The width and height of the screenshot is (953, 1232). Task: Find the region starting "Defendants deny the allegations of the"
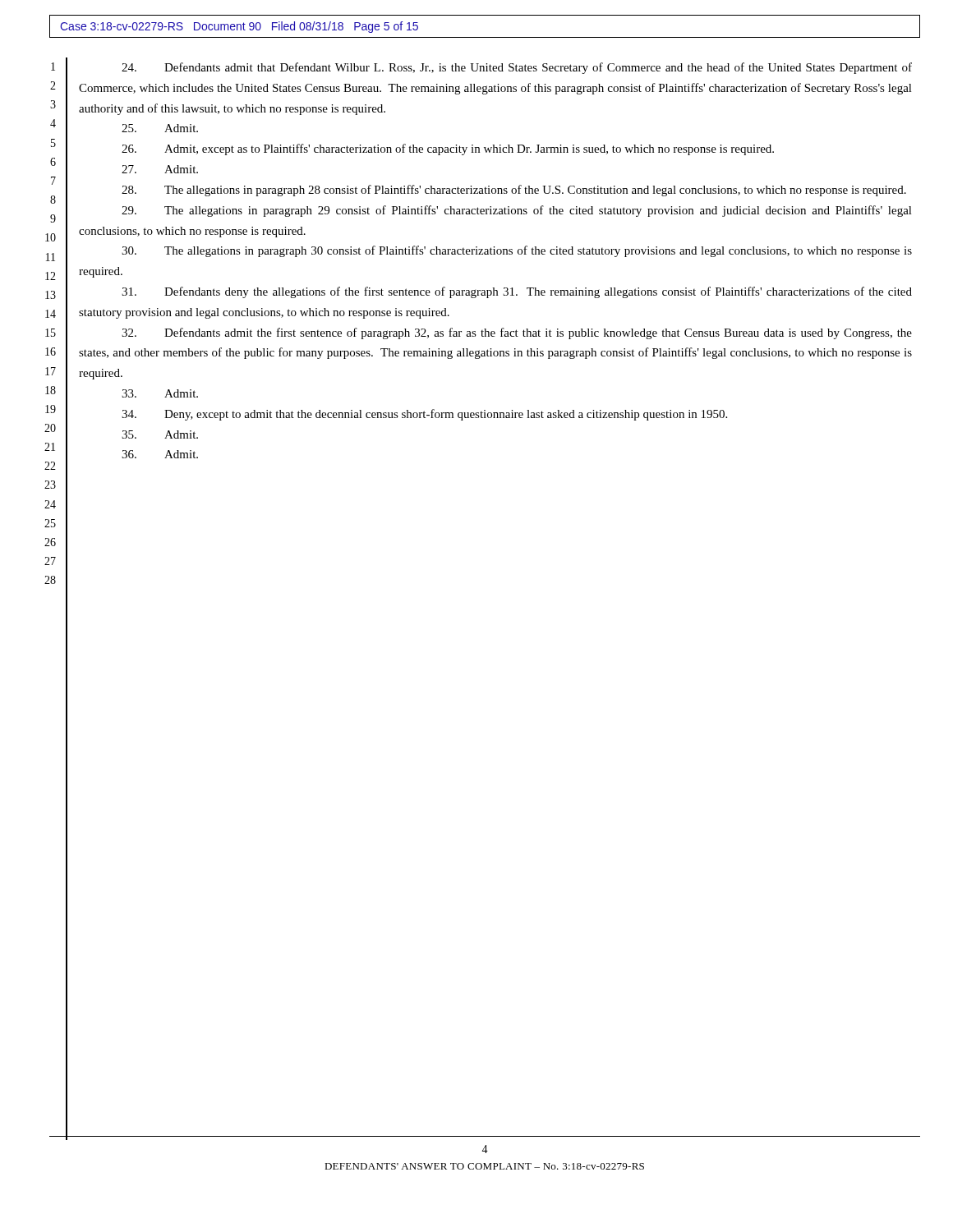(x=495, y=300)
